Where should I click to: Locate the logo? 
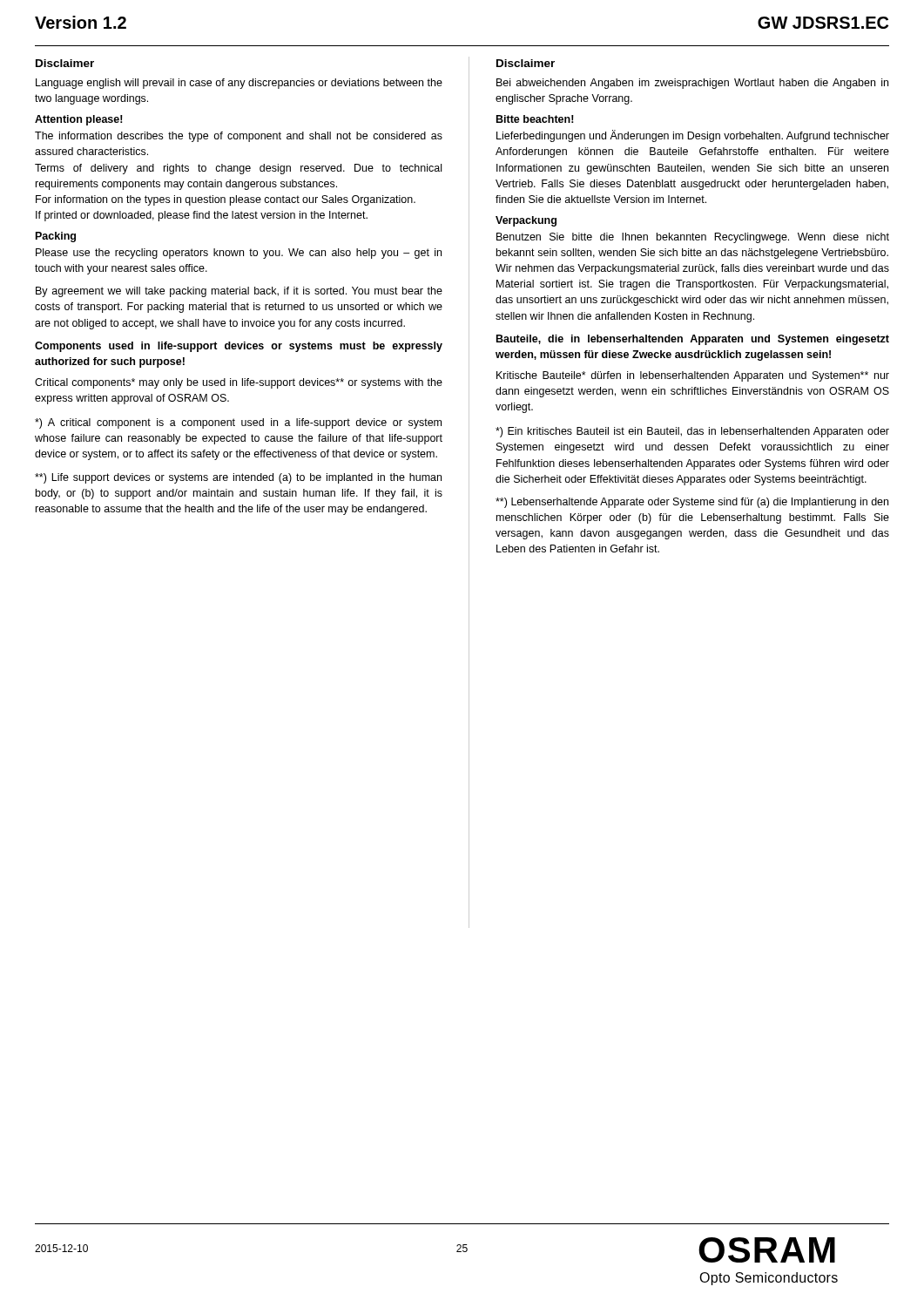(x=793, y=1260)
